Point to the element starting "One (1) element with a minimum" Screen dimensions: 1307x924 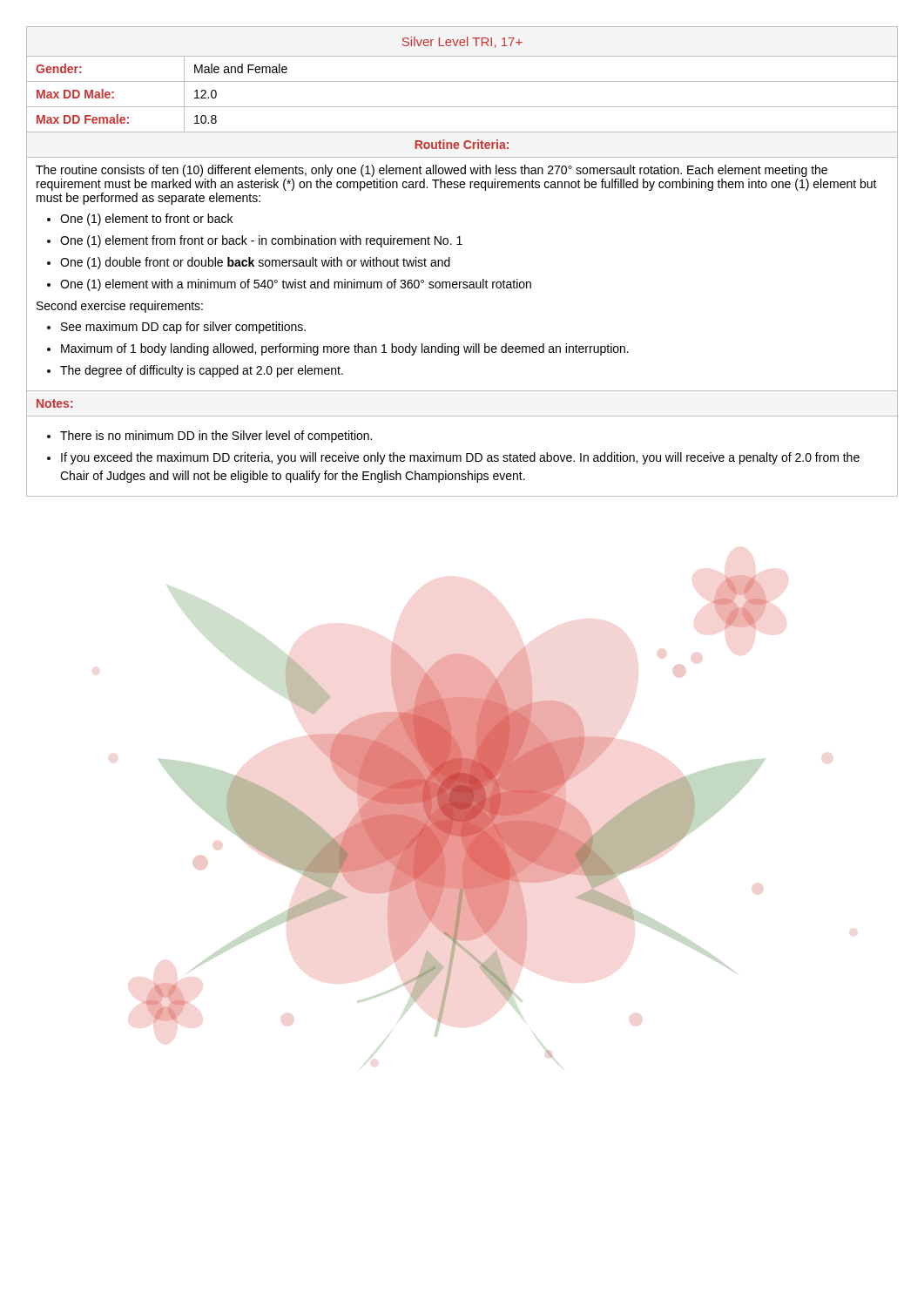(x=296, y=284)
